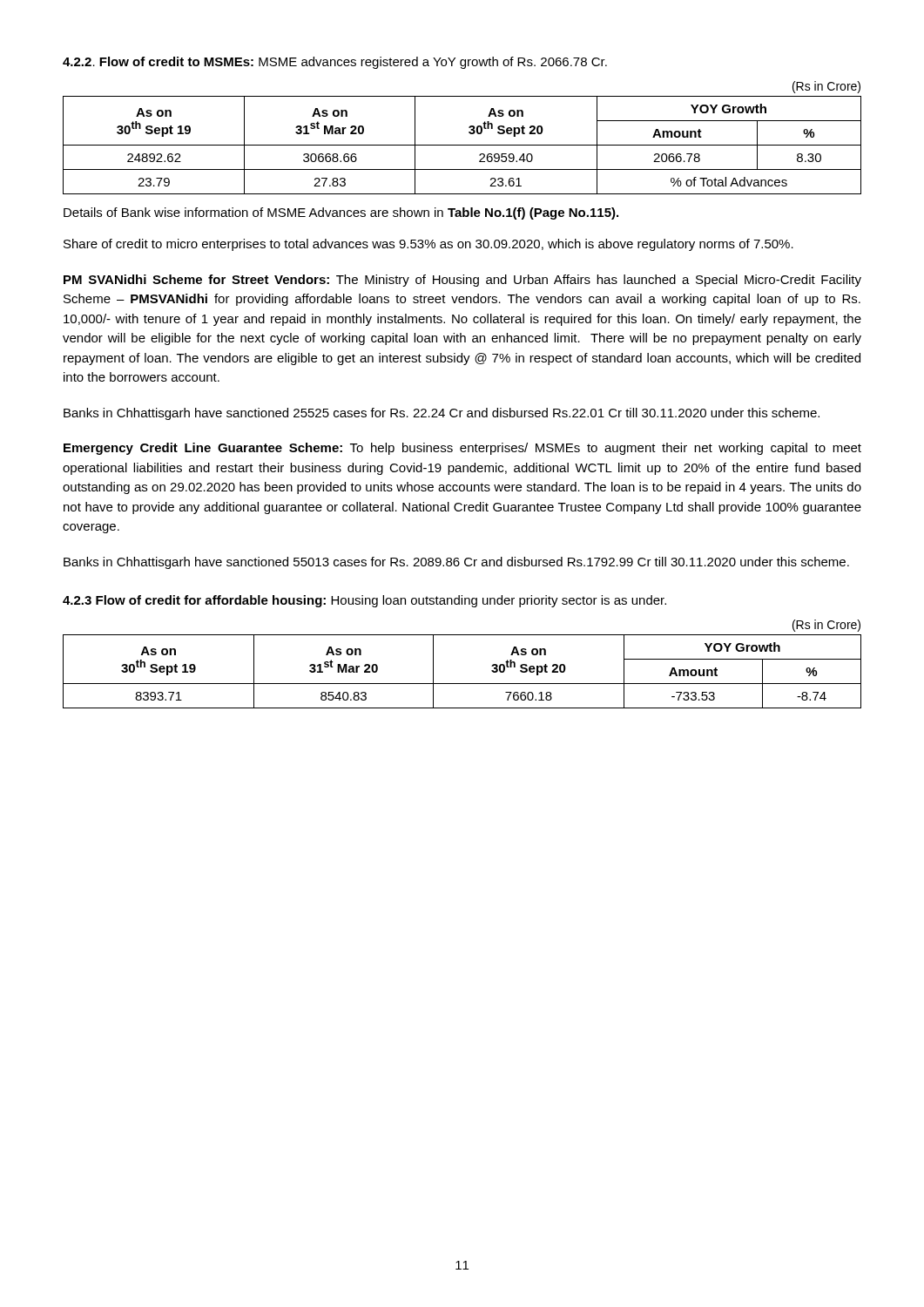The height and width of the screenshot is (1307, 924).
Task: Locate the text starting "Share of credit to micro enterprises"
Action: tap(428, 244)
